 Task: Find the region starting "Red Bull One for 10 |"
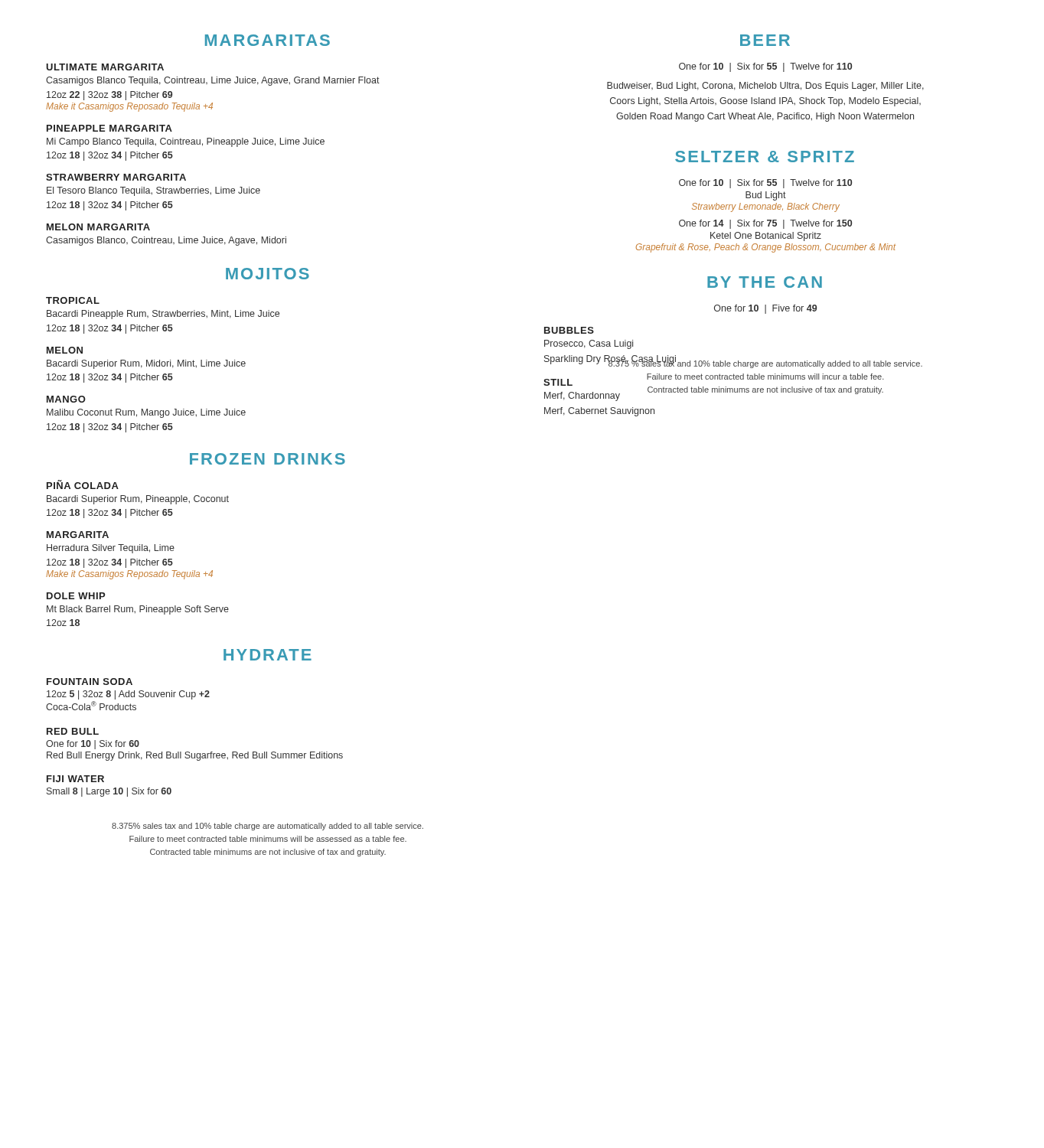pos(268,744)
